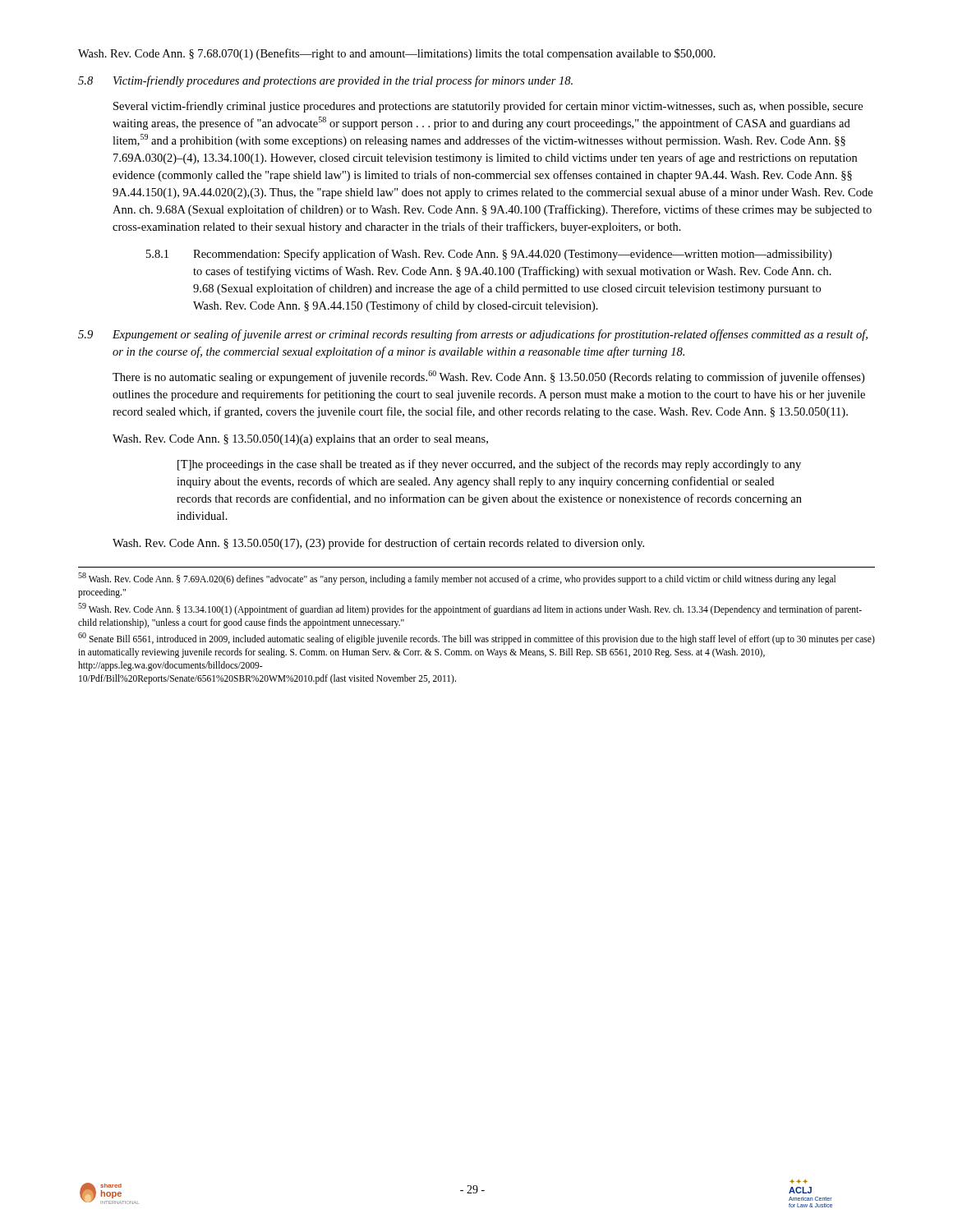Select the text starting "5.8 Victim-friendly procedures and protections are provided in"
The image size is (953, 1232).
click(326, 81)
